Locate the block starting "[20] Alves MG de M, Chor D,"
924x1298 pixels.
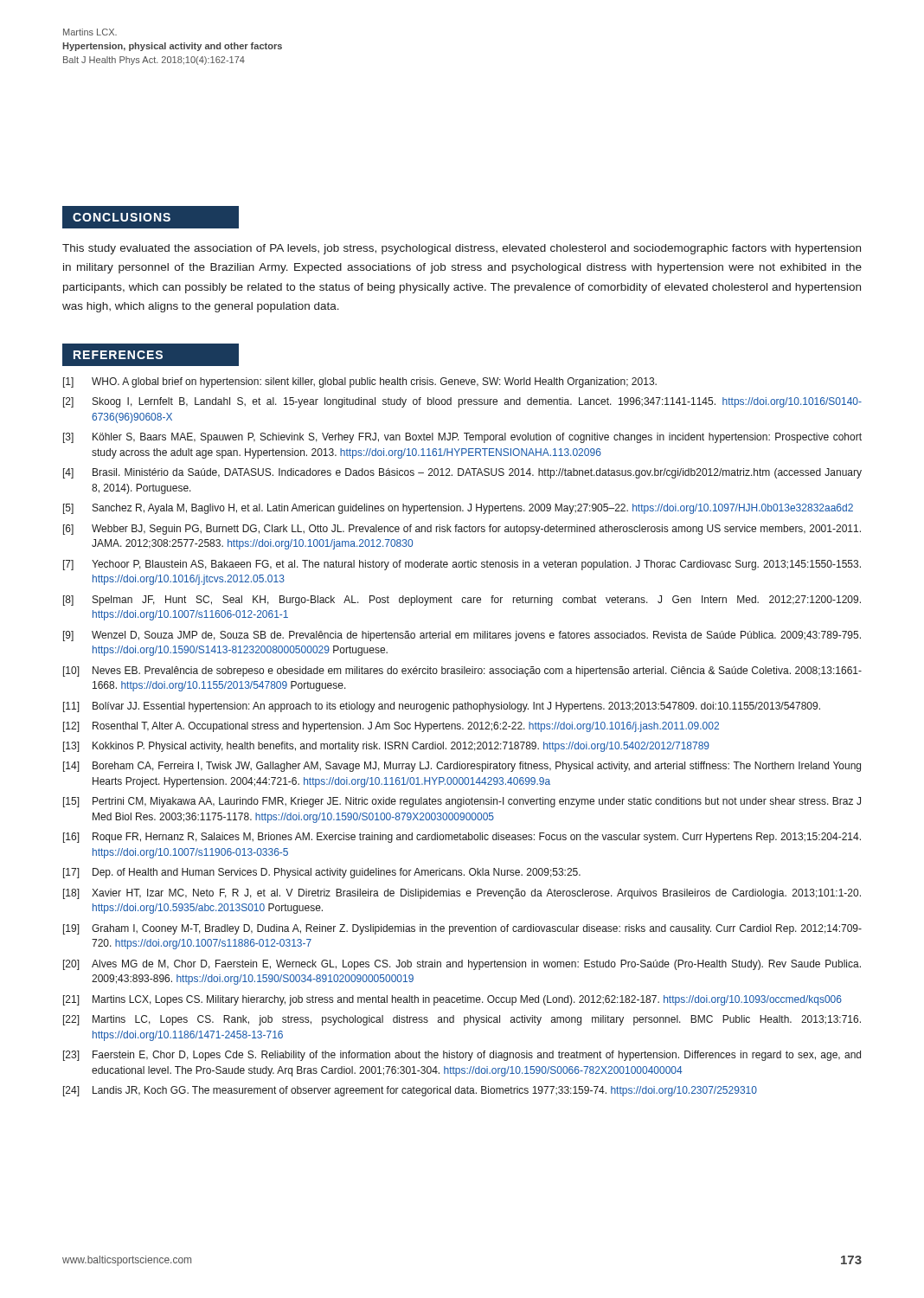(462, 972)
